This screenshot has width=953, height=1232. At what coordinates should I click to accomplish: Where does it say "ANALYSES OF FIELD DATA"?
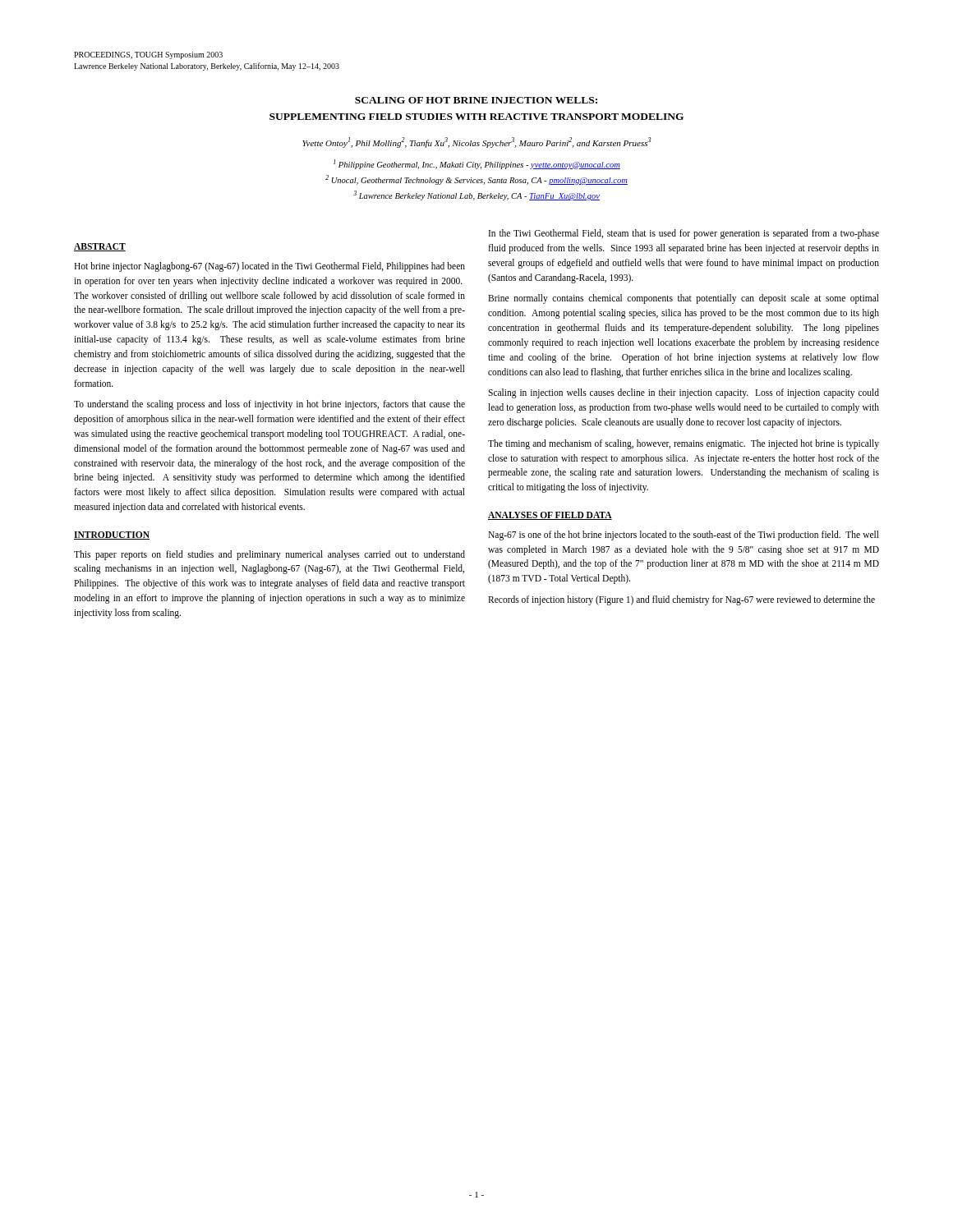[550, 515]
